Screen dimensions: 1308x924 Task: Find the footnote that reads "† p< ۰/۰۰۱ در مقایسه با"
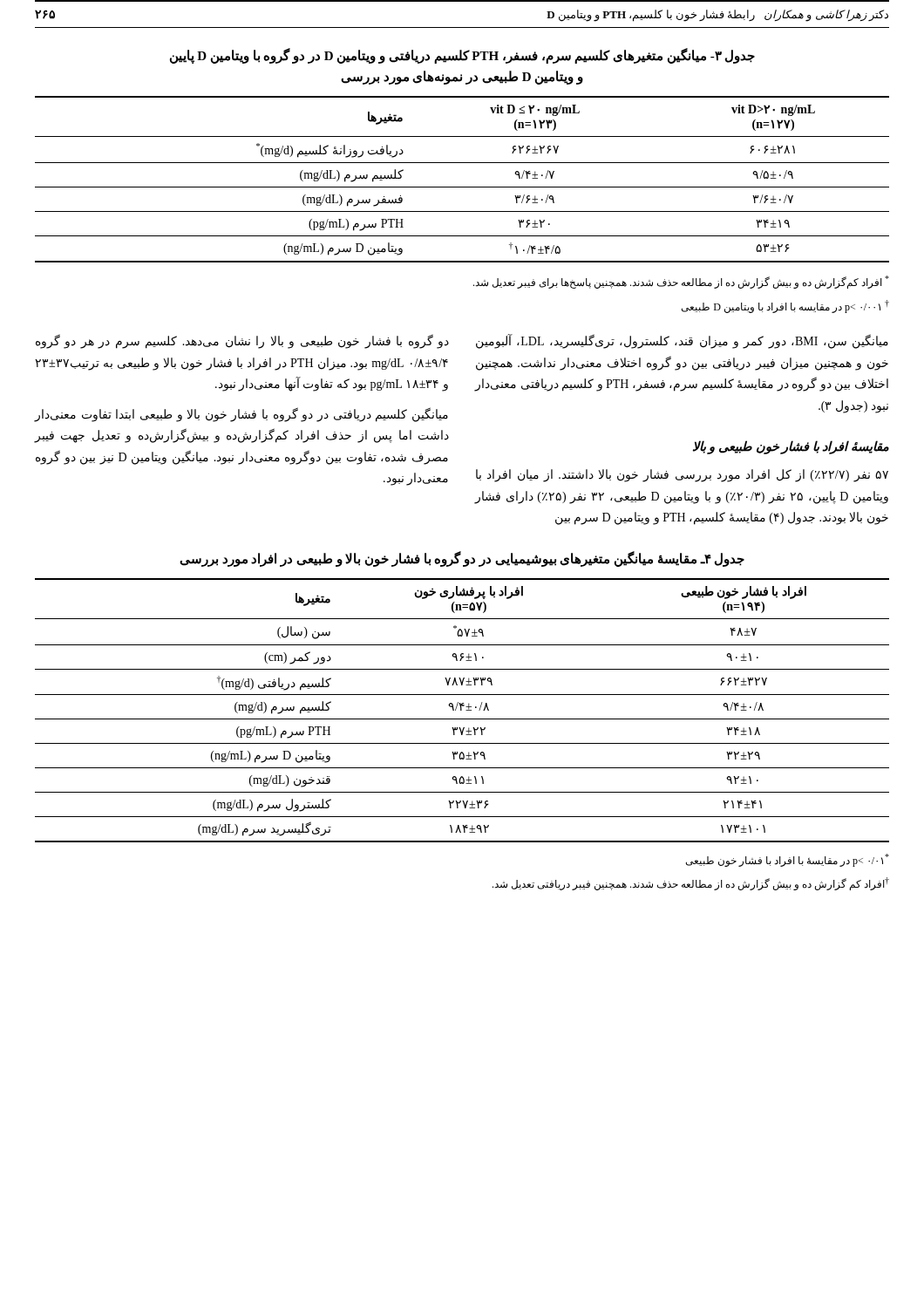pyautogui.click(x=785, y=305)
